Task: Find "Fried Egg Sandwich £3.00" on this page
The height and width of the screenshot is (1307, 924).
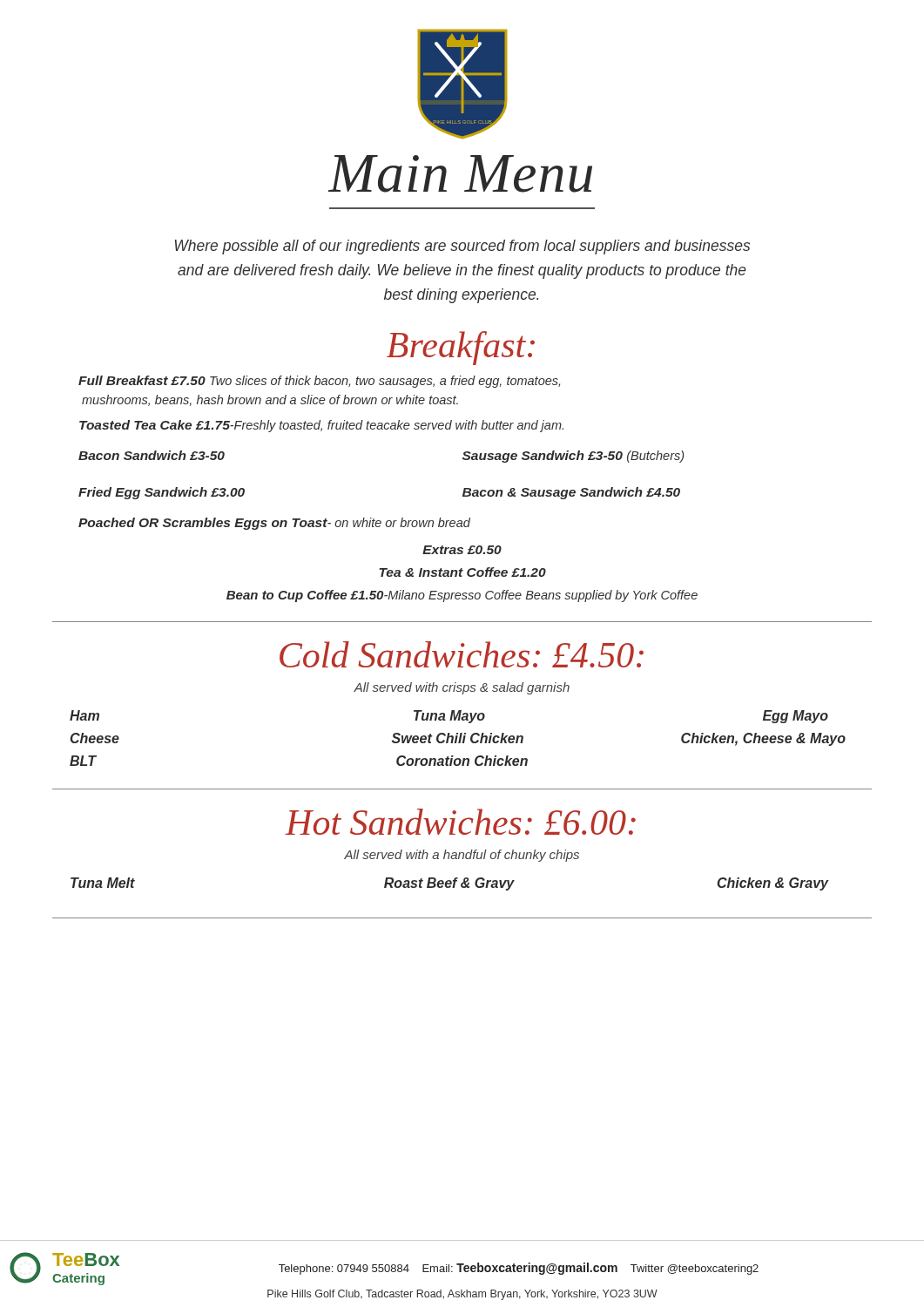Action: pyautogui.click(x=162, y=492)
